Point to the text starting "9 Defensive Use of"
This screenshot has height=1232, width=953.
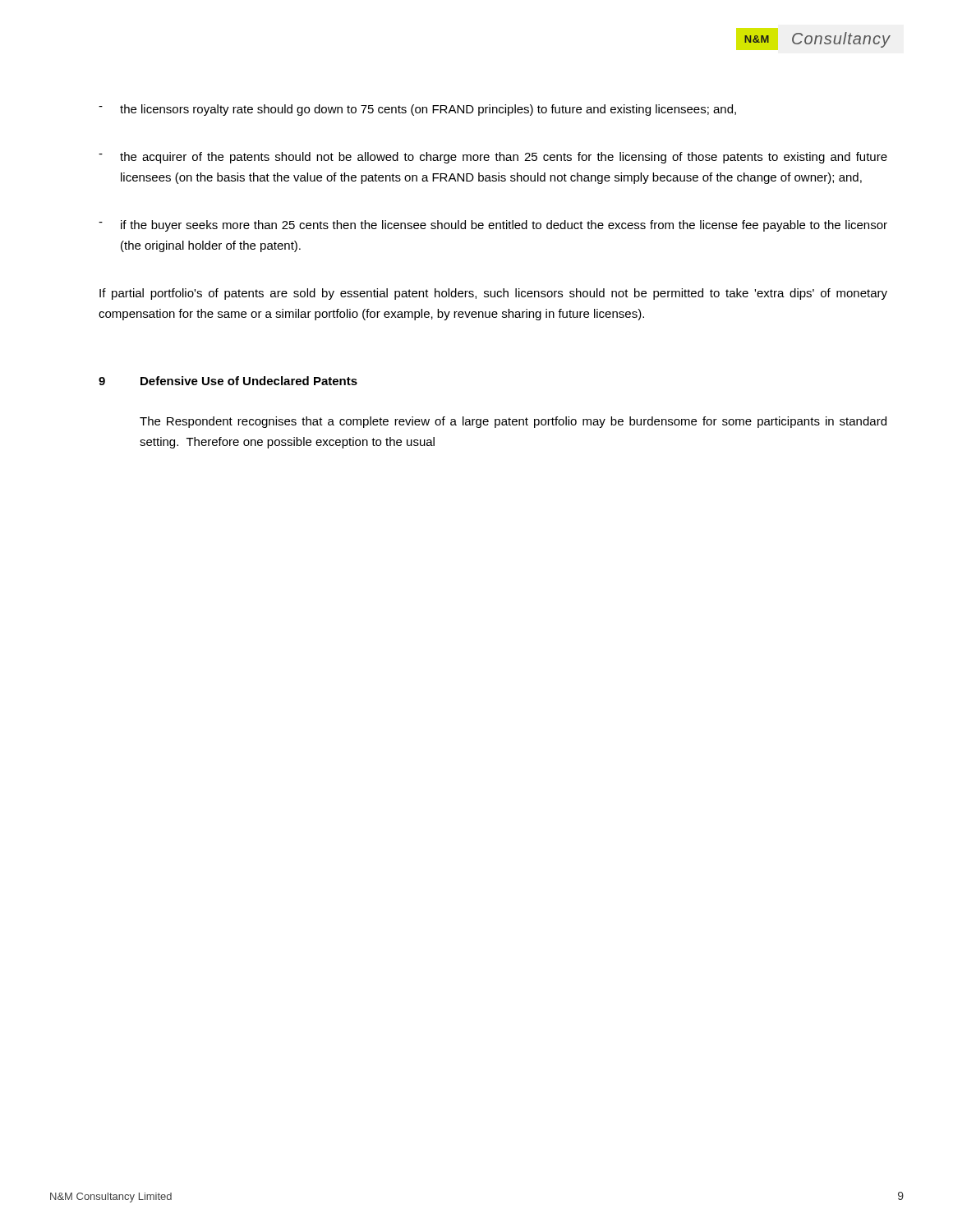[x=228, y=380]
